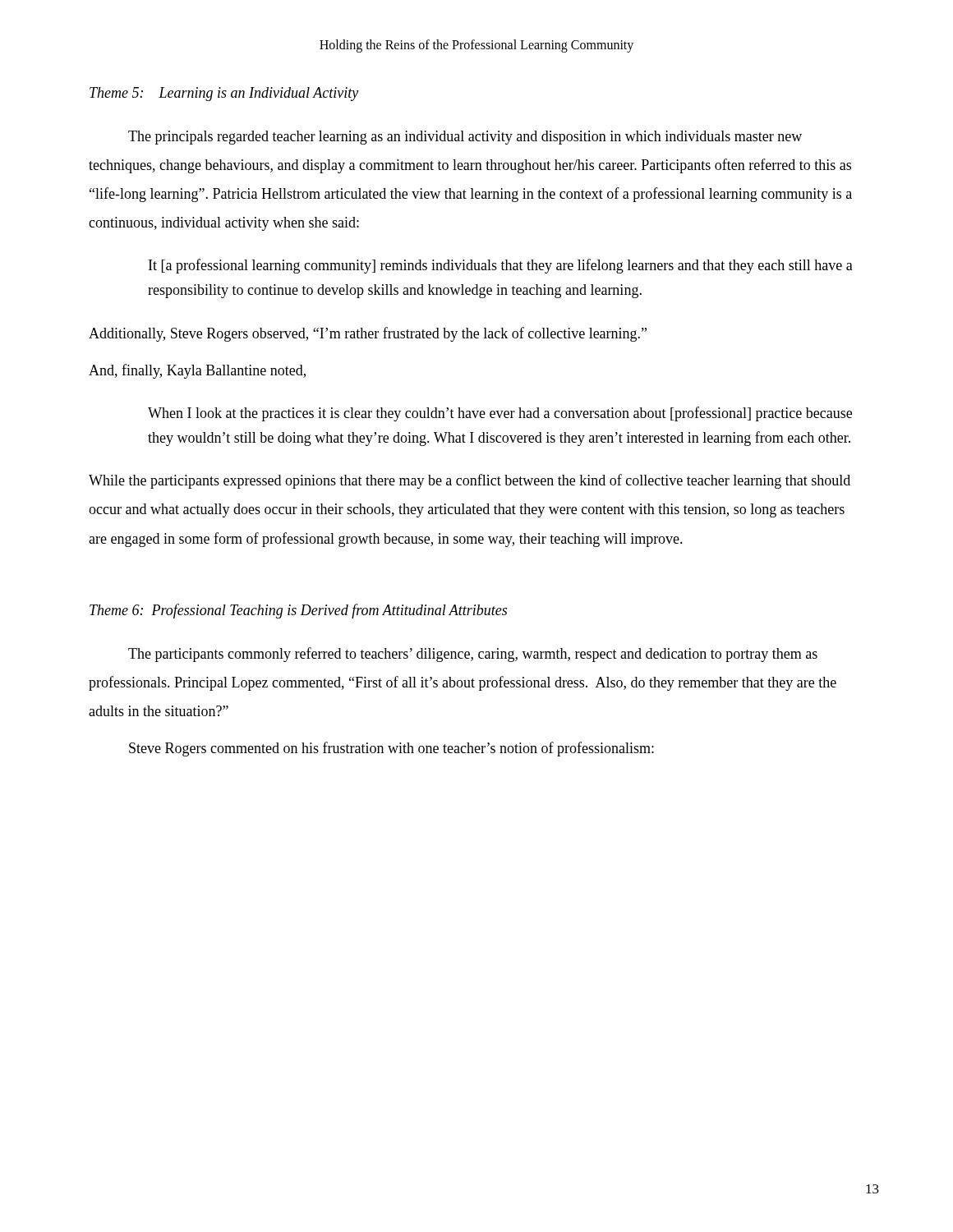This screenshot has height=1232, width=953.
Task: Navigate to the block starting "The participants commonly referred to teachers’ diligence, caring,"
Action: pos(463,682)
